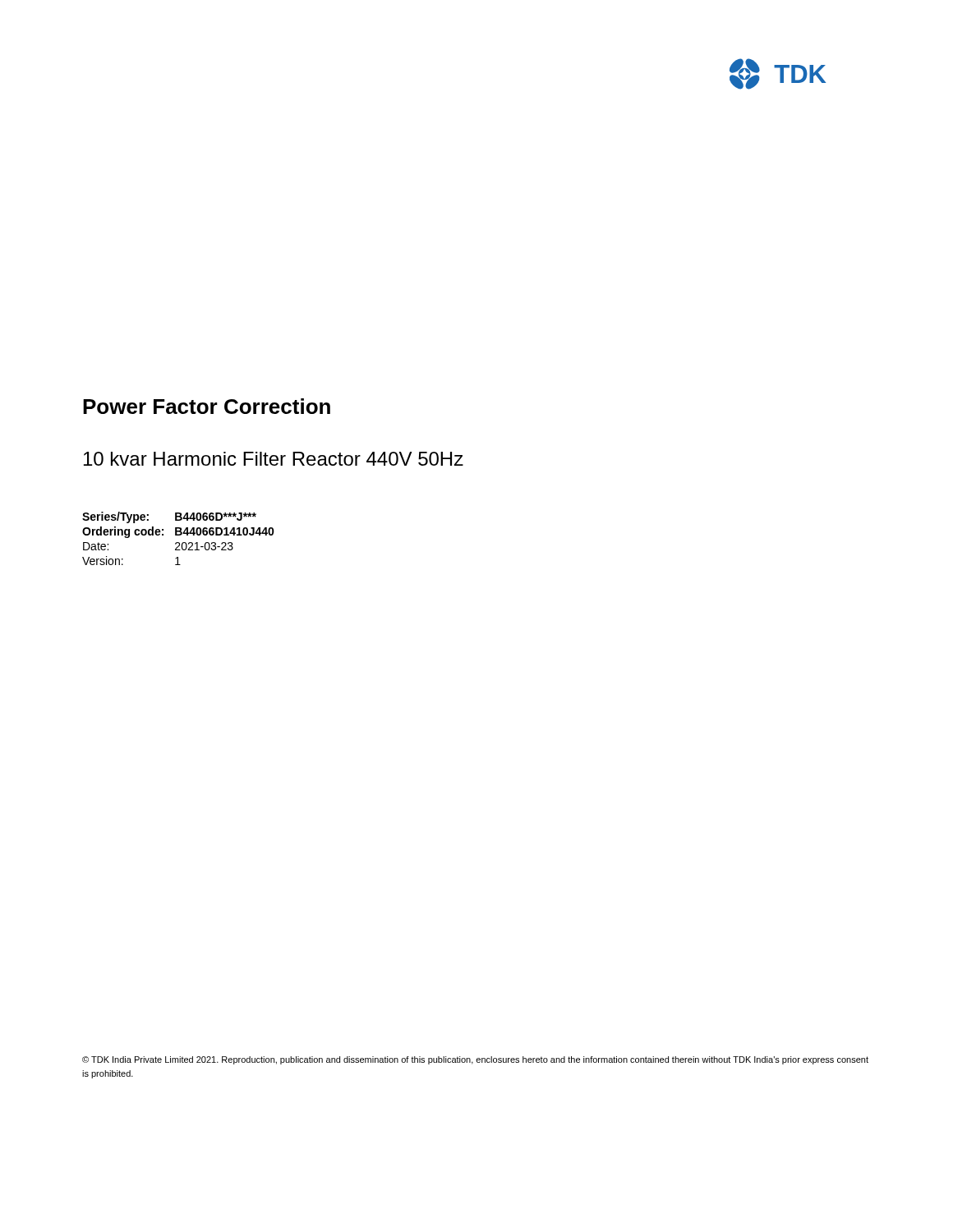Click on the table containing "Ordering code:"
953x1232 pixels.
pyautogui.click(x=183, y=539)
